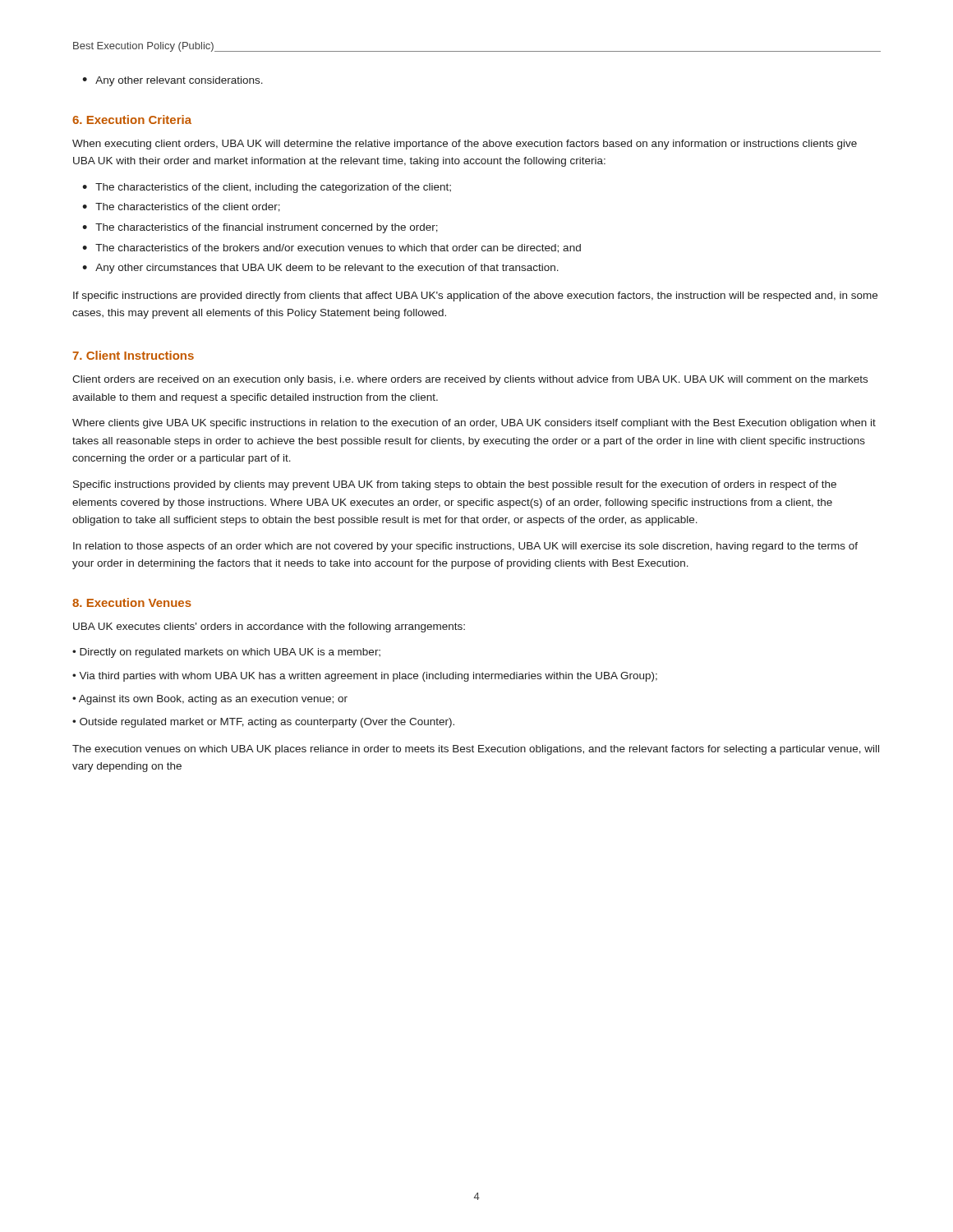Click on the text block with the text "Specific instructions provided by clients may"
Viewport: 953px width, 1232px height.
tap(455, 502)
